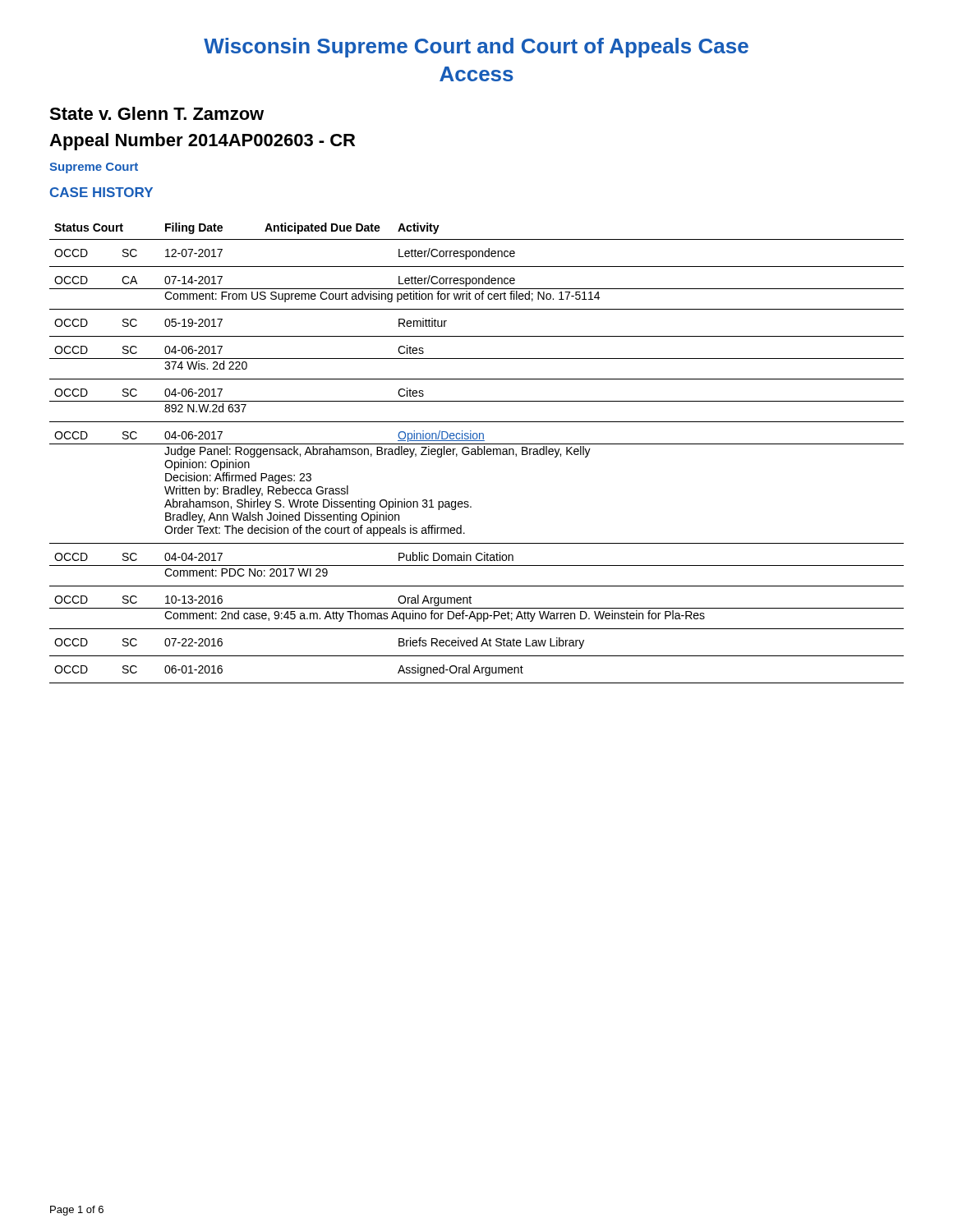Screen dimensions: 1232x953
Task: Select the title
Action: tap(476, 61)
